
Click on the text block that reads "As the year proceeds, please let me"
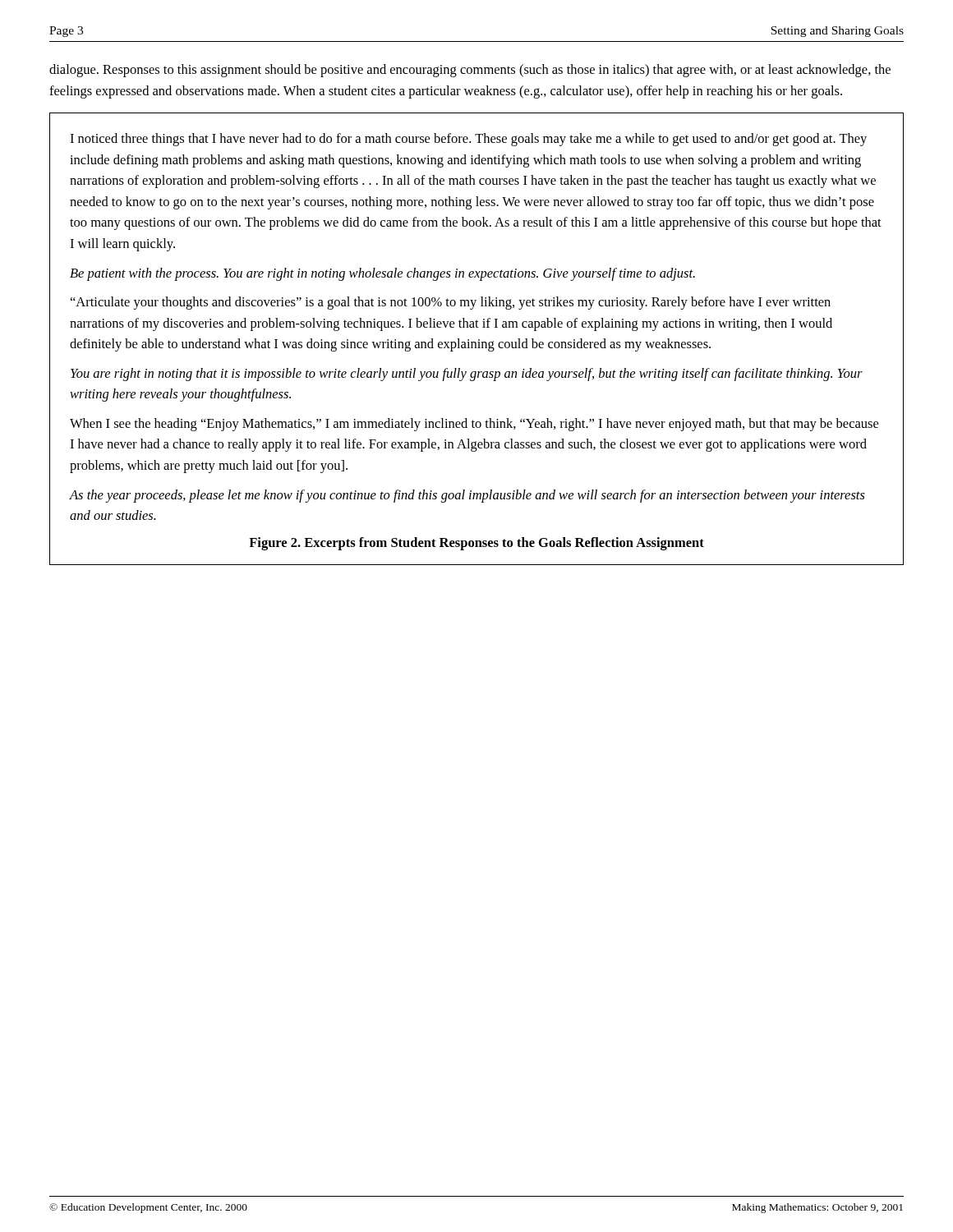click(467, 505)
